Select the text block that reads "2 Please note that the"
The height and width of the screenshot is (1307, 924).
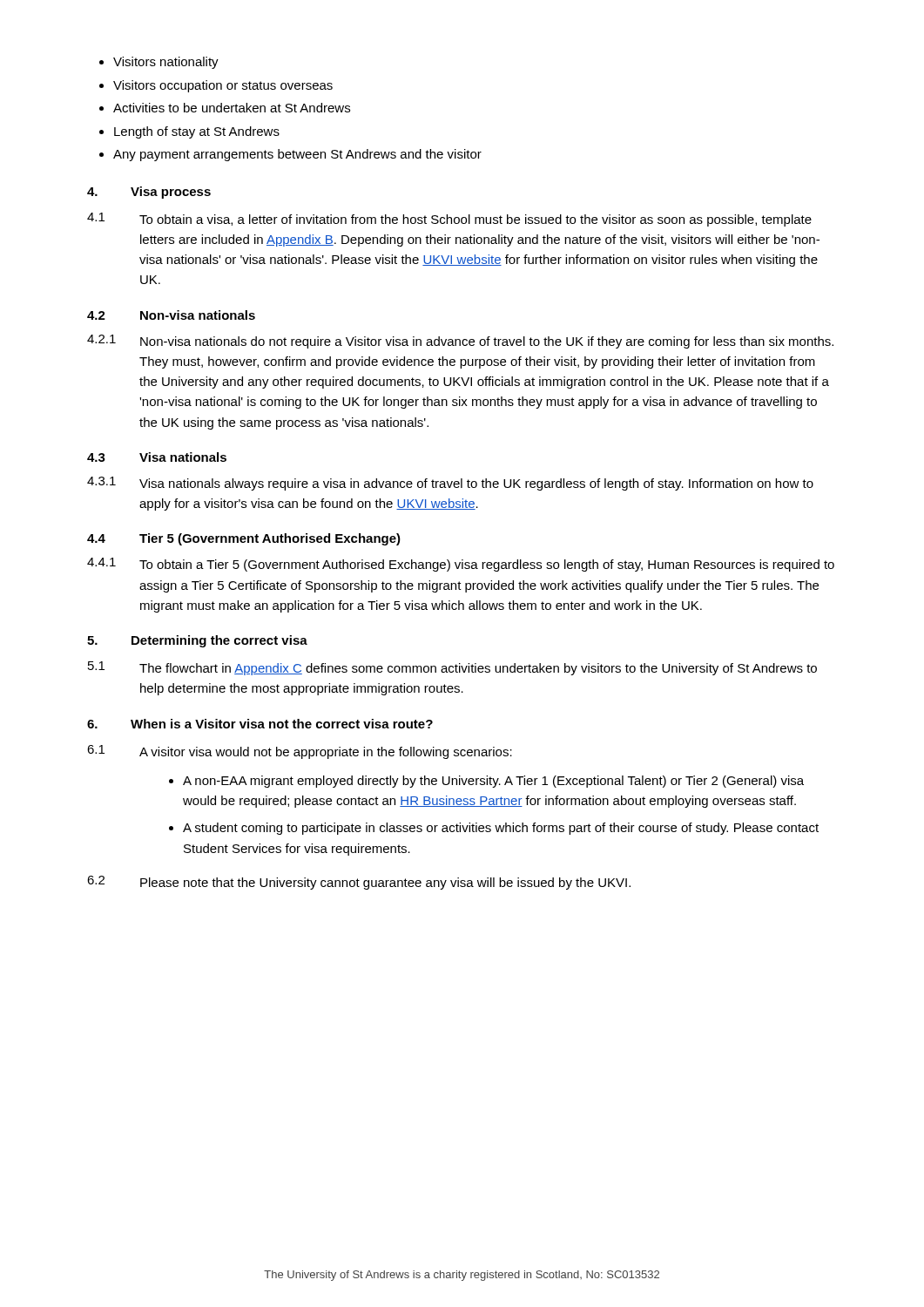click(462, 882)
